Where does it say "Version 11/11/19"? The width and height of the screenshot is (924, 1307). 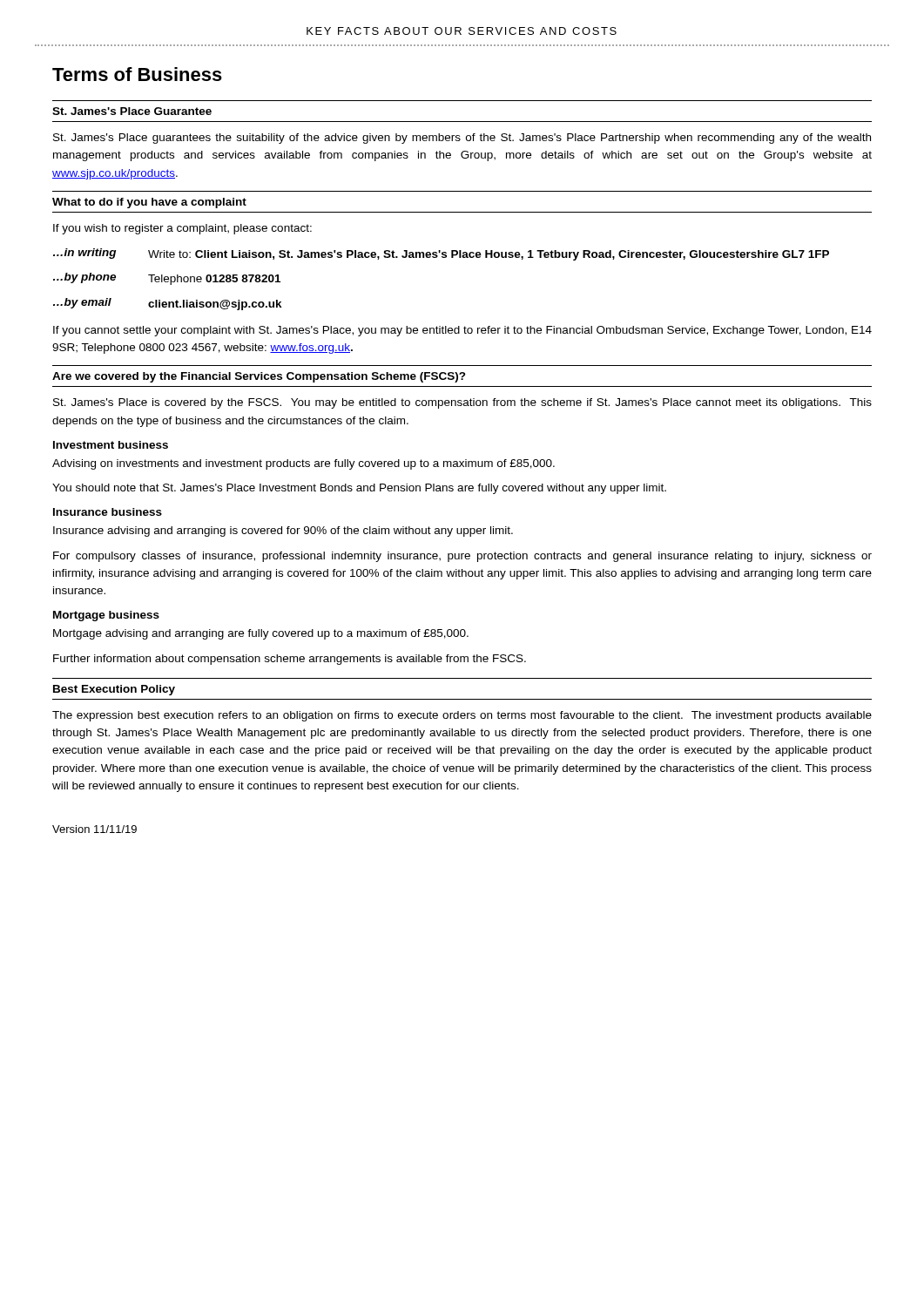click(x=95, y=829)
